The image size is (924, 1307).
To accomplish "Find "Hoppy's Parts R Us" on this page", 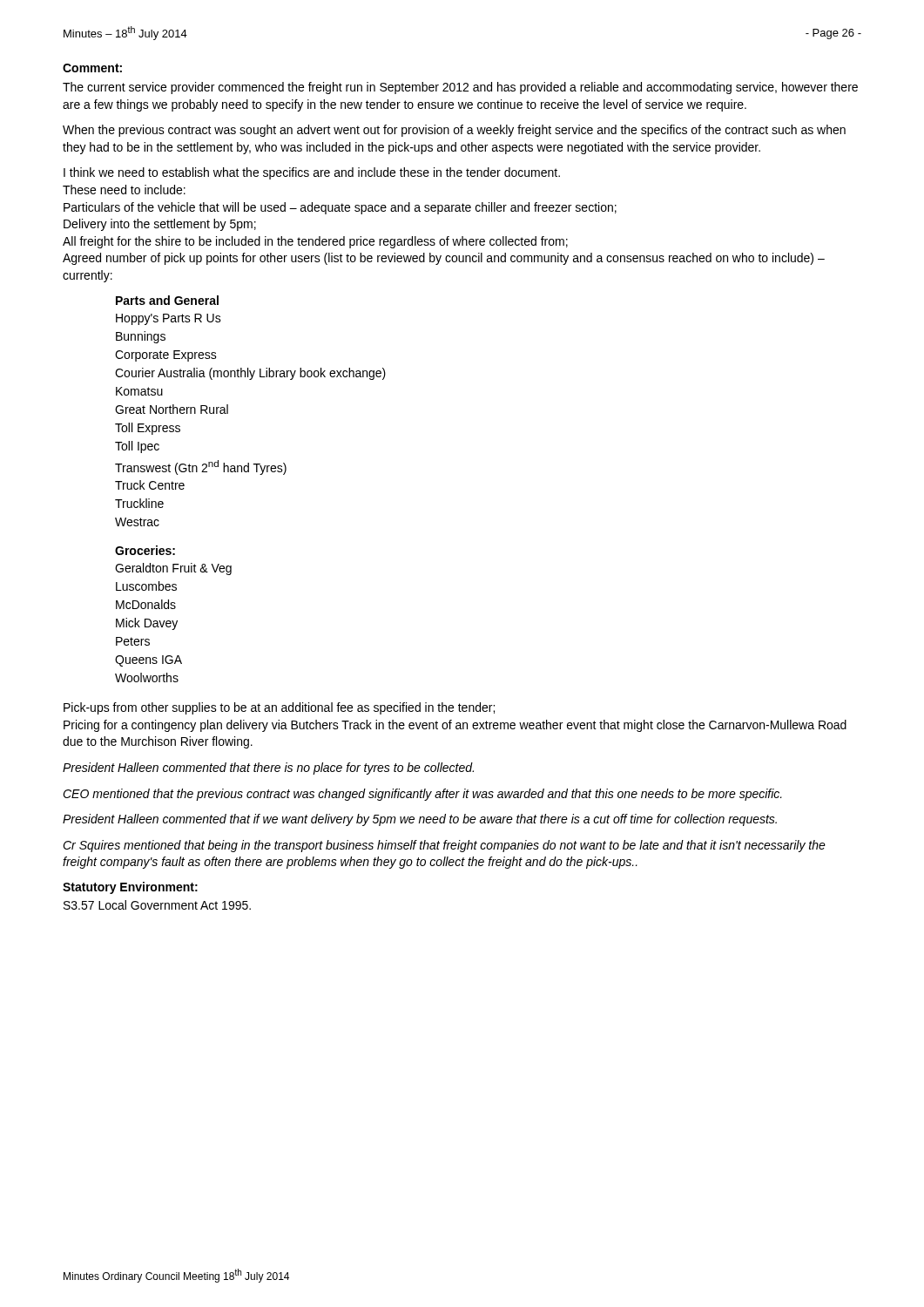I will (168, 318).
